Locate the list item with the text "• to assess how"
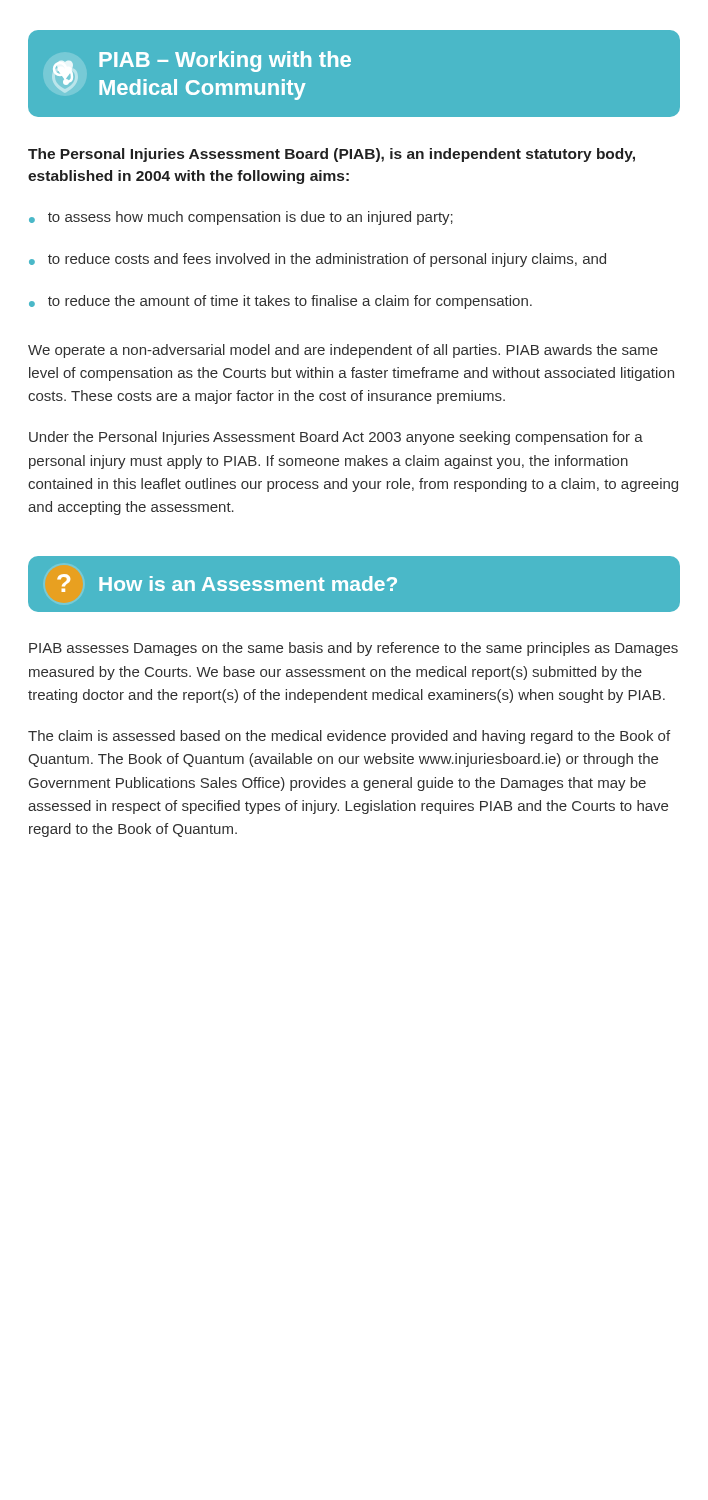The height and width of the screenshot is (1500, 708). (x=241, y=221)
